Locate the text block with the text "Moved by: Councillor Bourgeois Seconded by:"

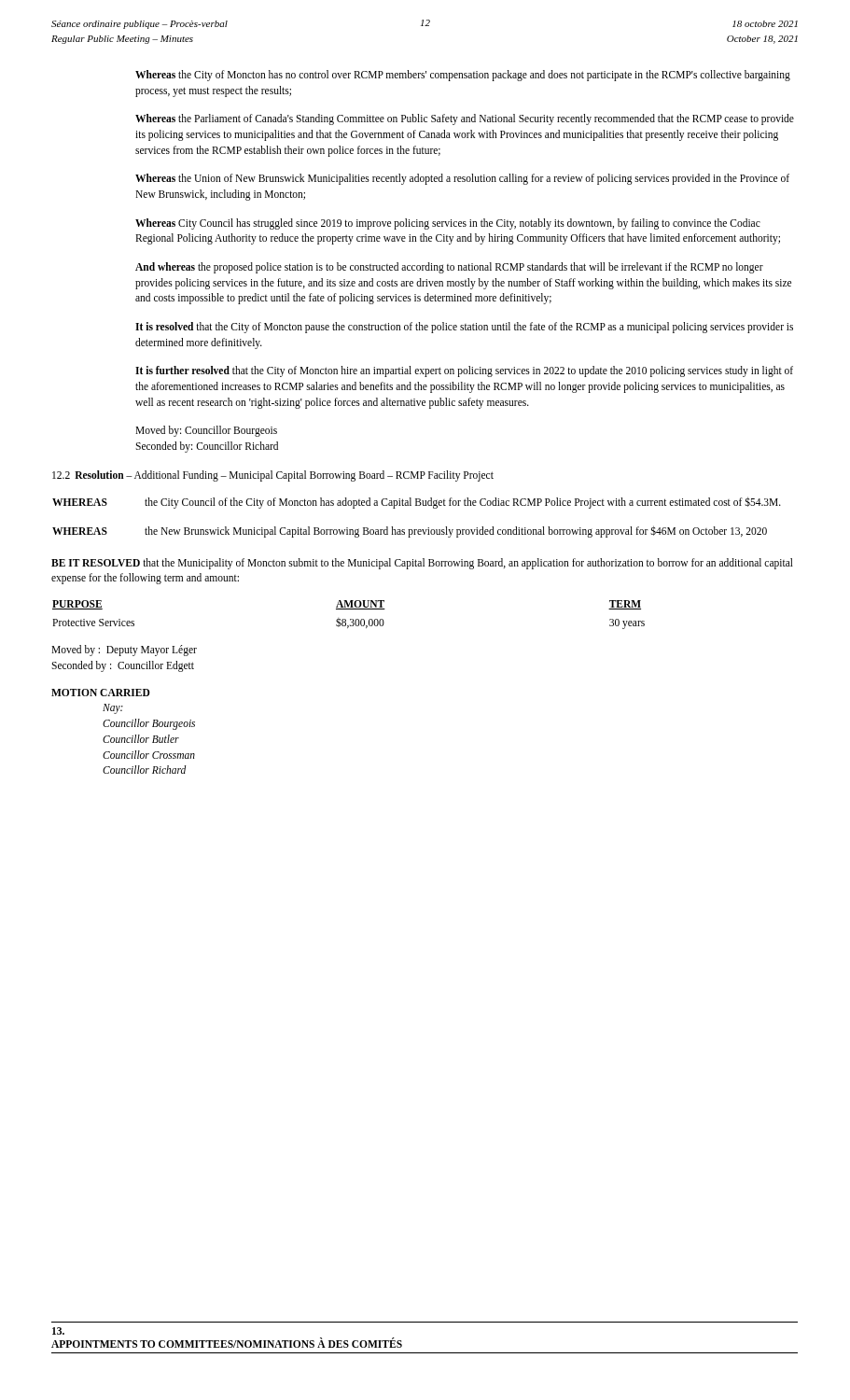pos(206,431)
